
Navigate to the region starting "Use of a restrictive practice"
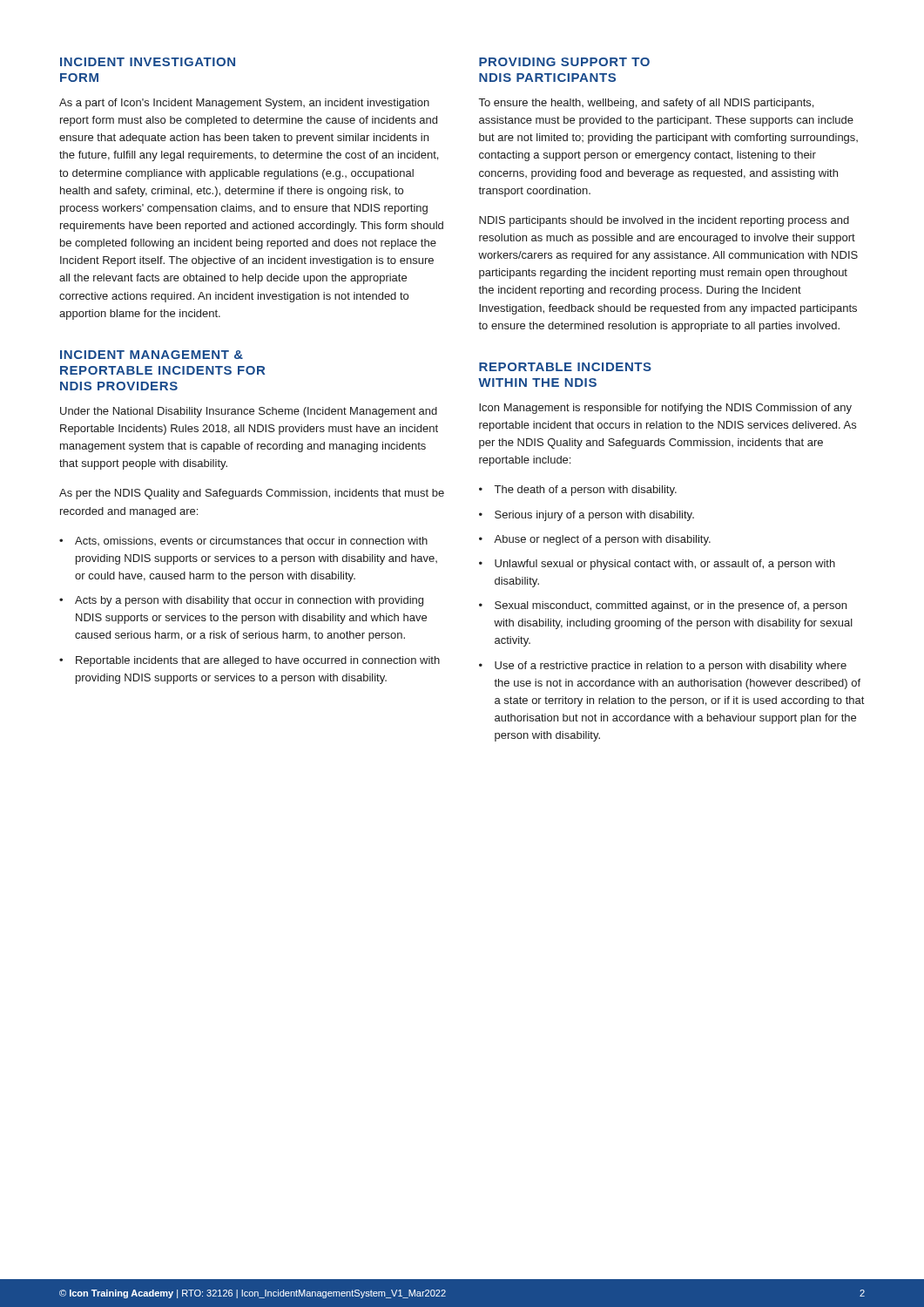[679, 700]
